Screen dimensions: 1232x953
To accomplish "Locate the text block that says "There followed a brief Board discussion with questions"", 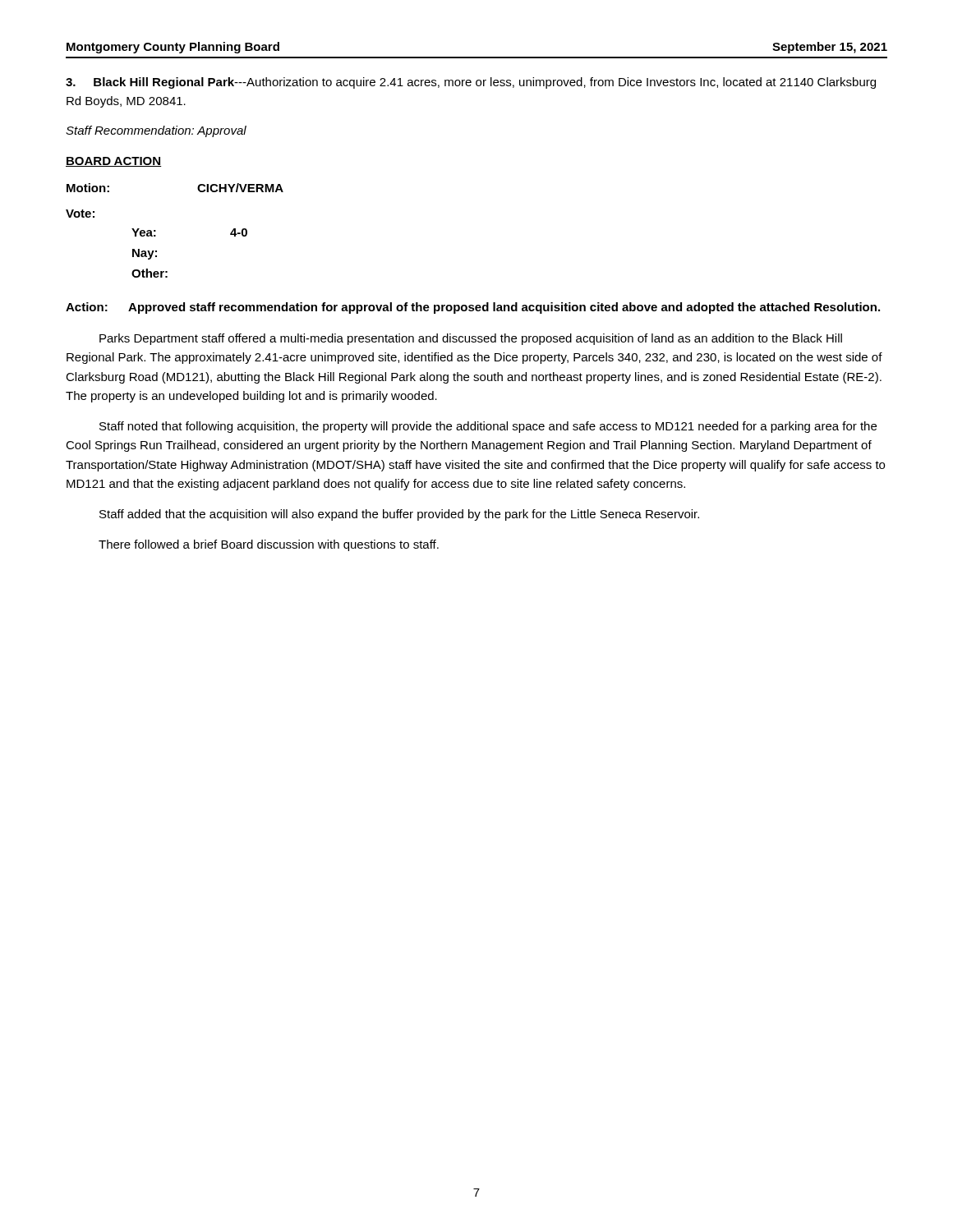I will click(269, 544).
